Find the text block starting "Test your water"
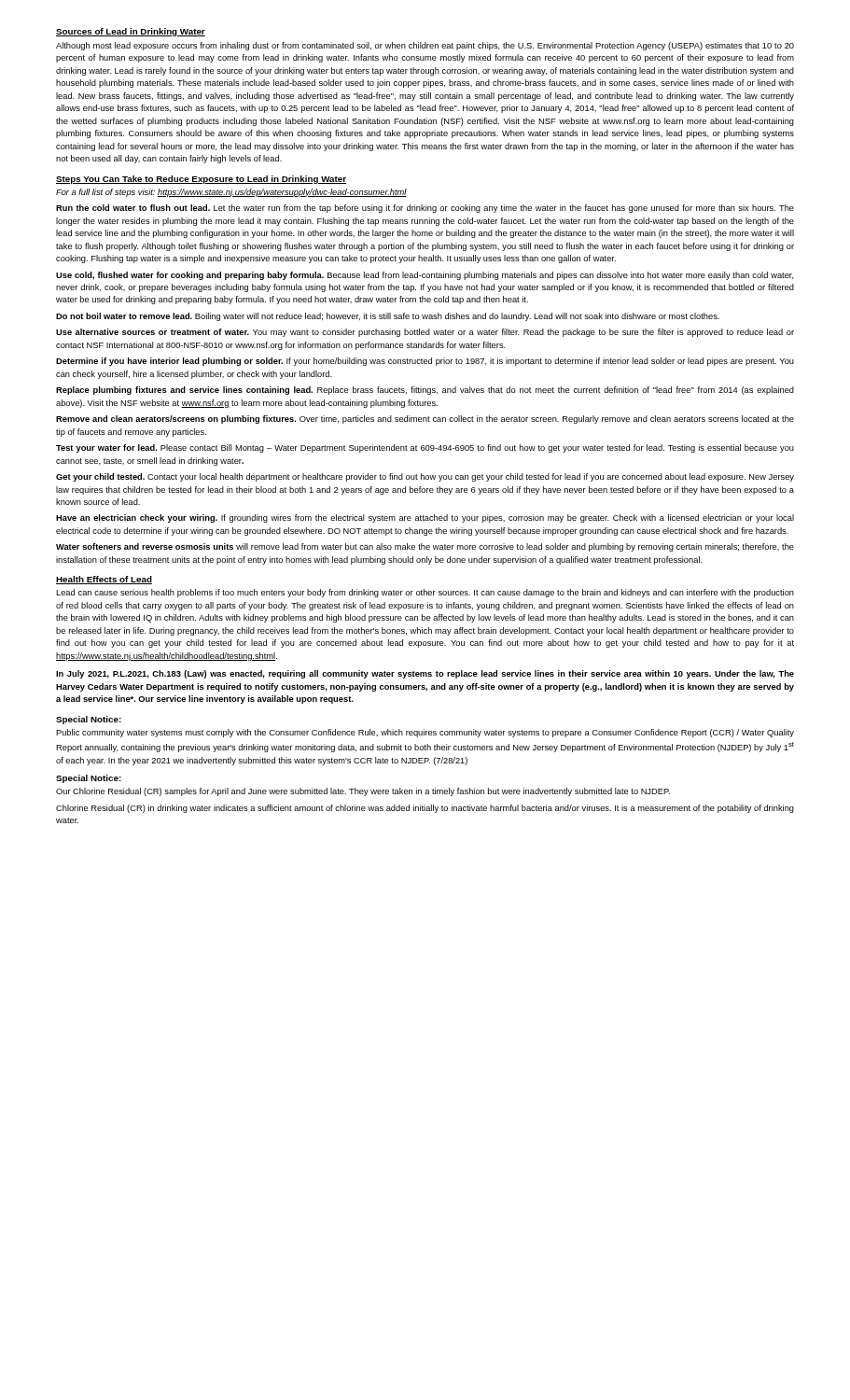850x1400 pixels. tap(425, 454)
